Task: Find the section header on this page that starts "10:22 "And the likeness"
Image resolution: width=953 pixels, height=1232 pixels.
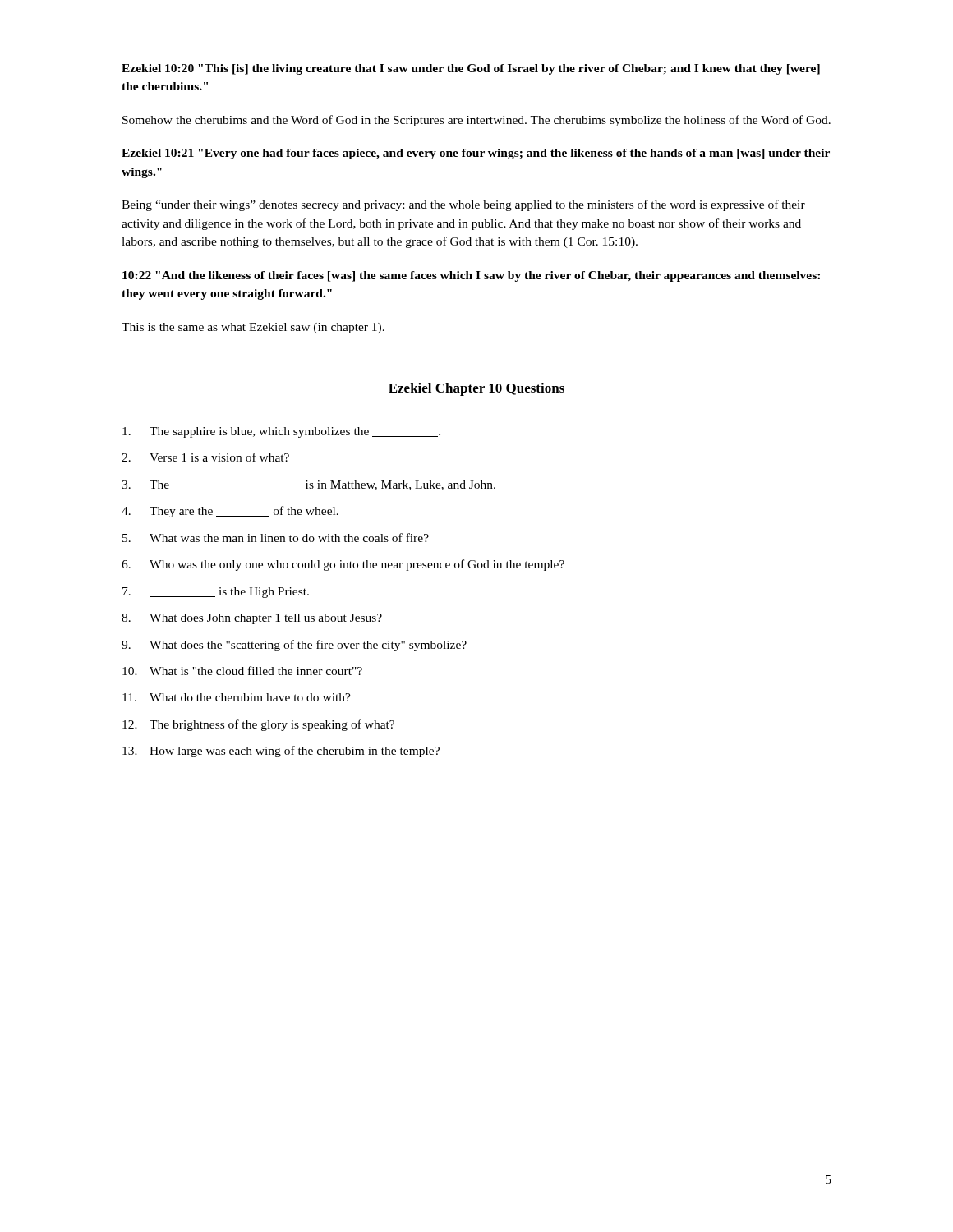Action: (x=471, y=284)
